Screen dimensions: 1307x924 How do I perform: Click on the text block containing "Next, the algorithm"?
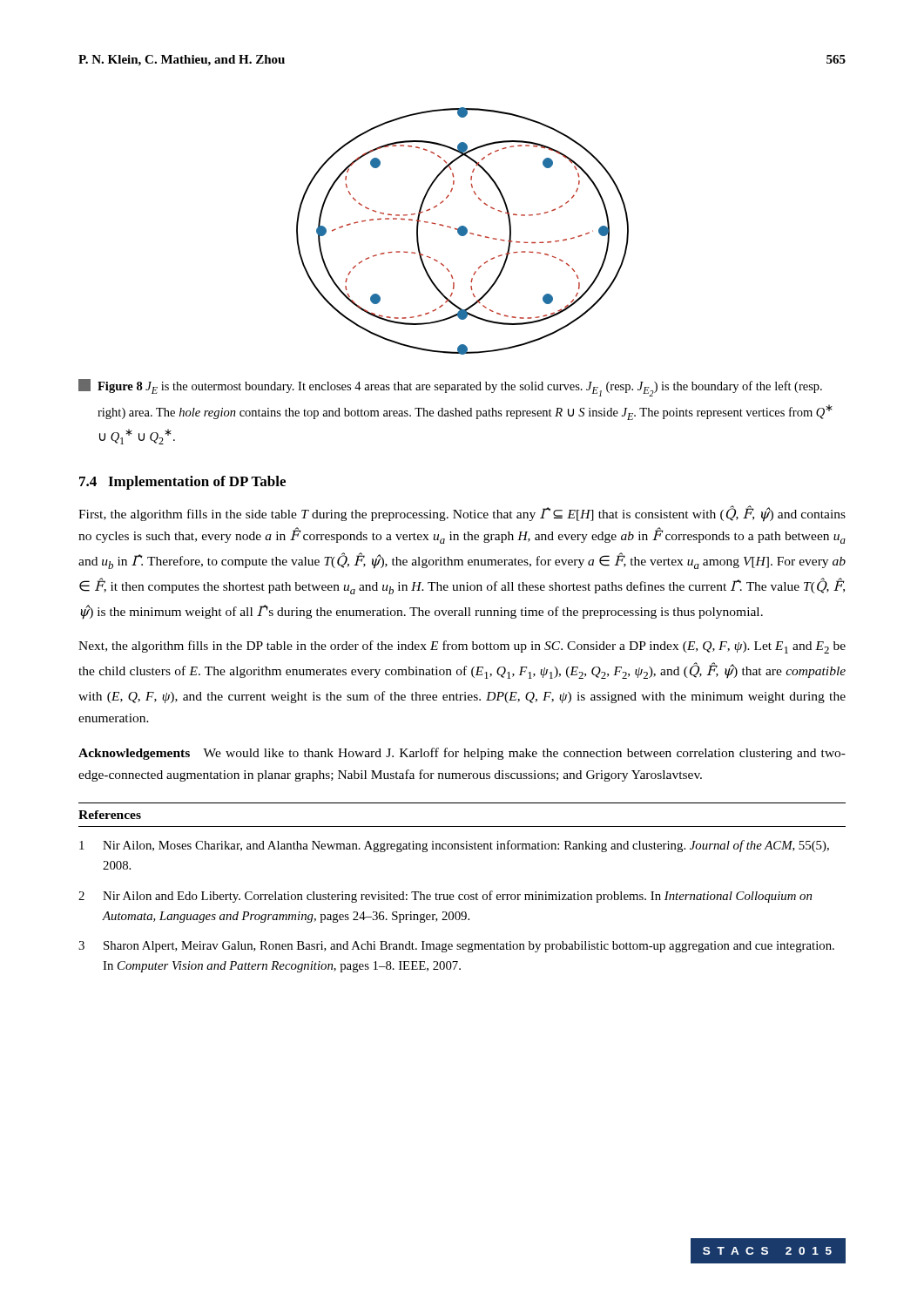[x=462, y=682]
